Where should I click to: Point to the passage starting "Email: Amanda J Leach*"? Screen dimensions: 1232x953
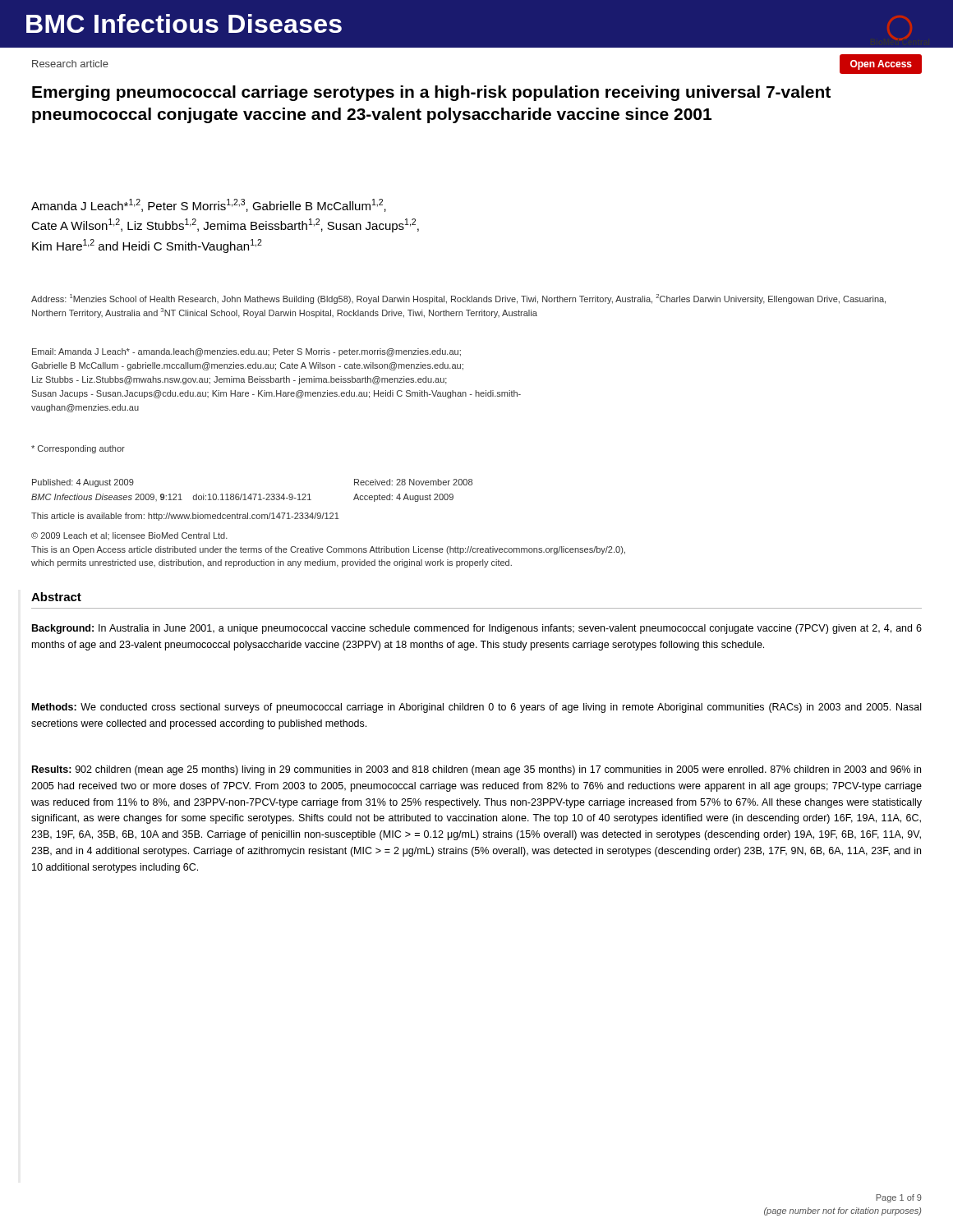pyautogui.click(x=276, y=380)
